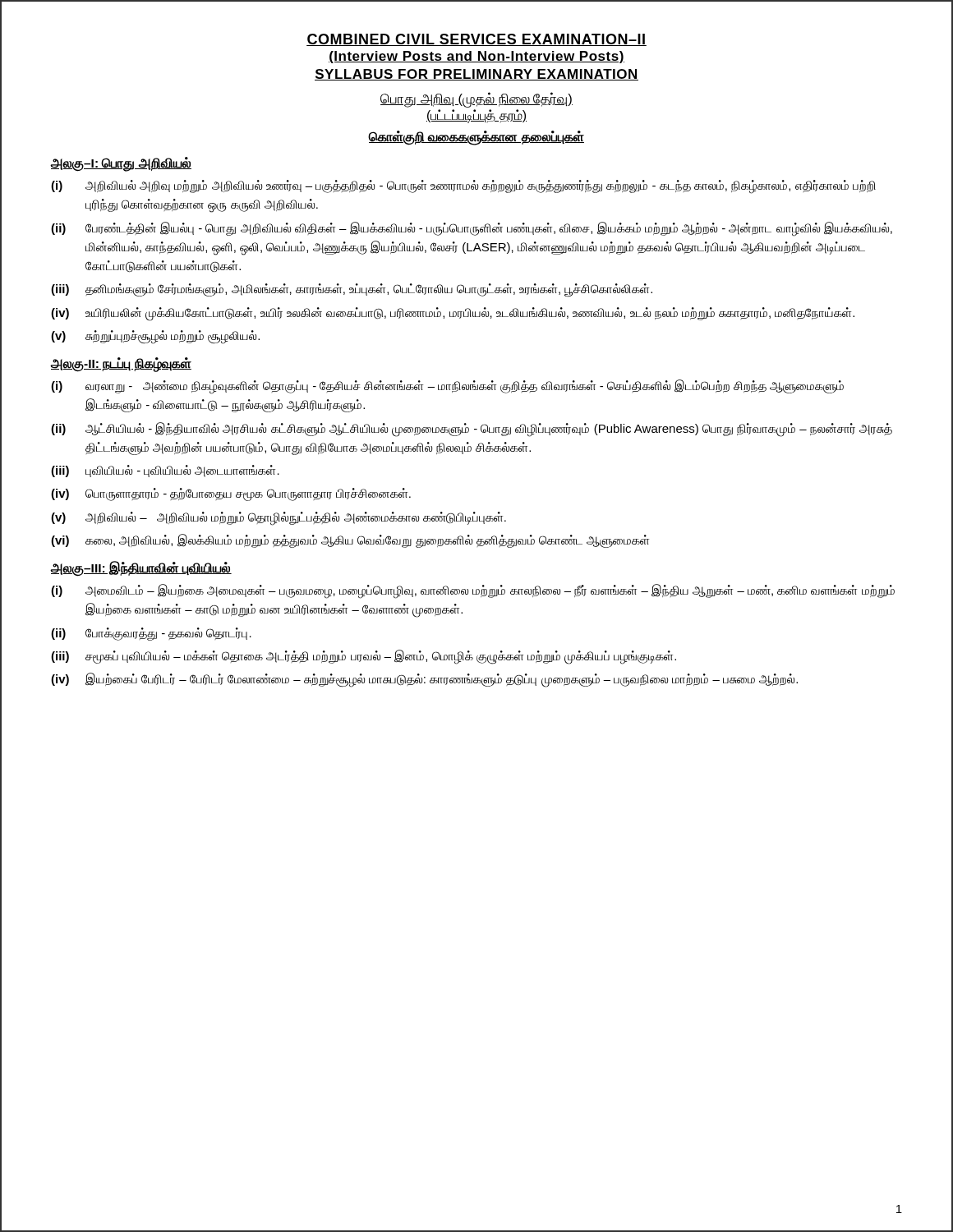Find the passage starting "கொள்குறி வகைகளுக்கான தலைப்புகள்"
The image size is (953, 1232).
pos(476,137)
